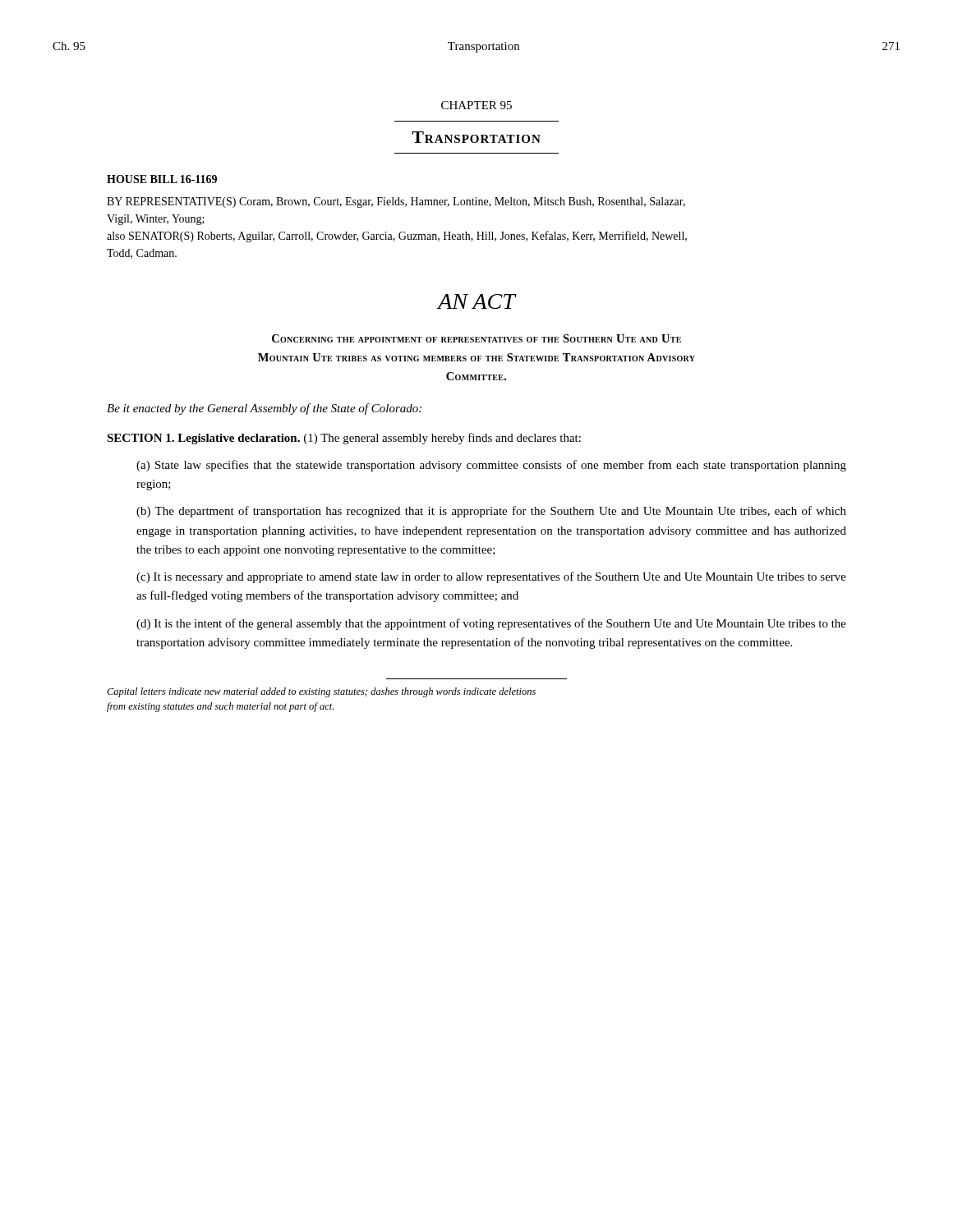Find the text block that reads "Be it enacted by the General"
The height and width of the screenshot is (1232, 953).
[265, 408]
